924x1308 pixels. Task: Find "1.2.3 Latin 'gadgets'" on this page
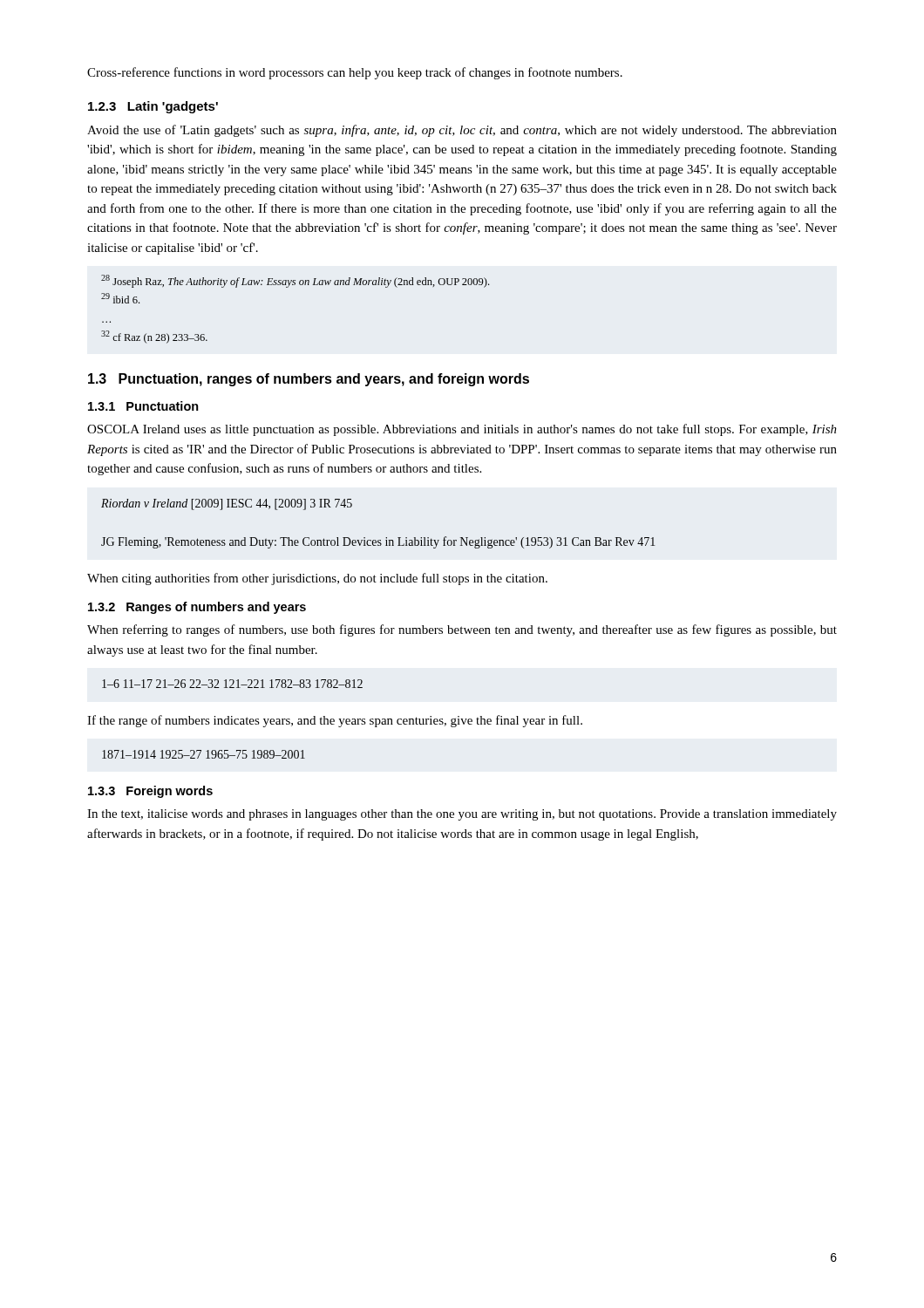[153, 105]
